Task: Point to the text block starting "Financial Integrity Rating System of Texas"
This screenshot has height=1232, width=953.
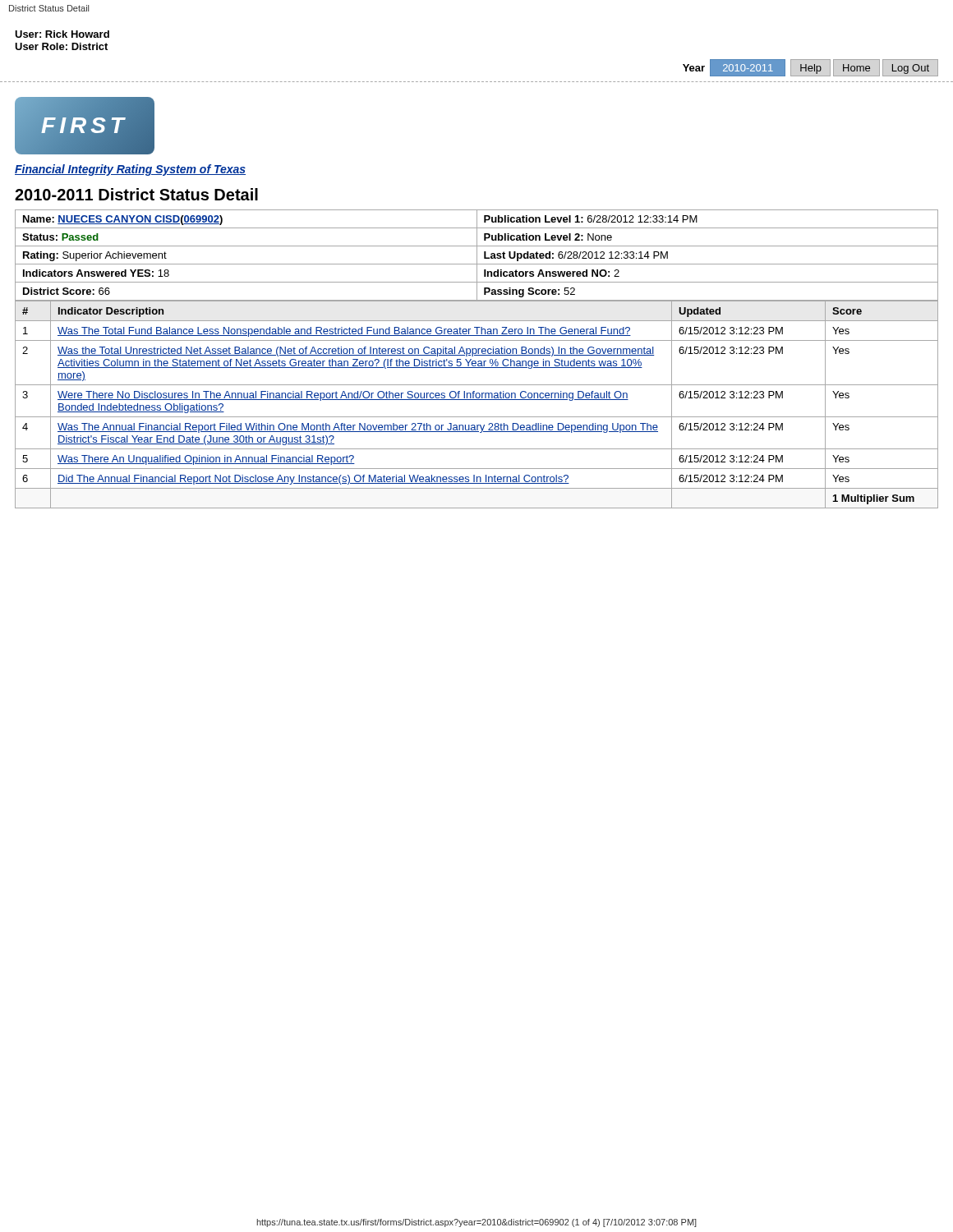Action: [130, 169]
